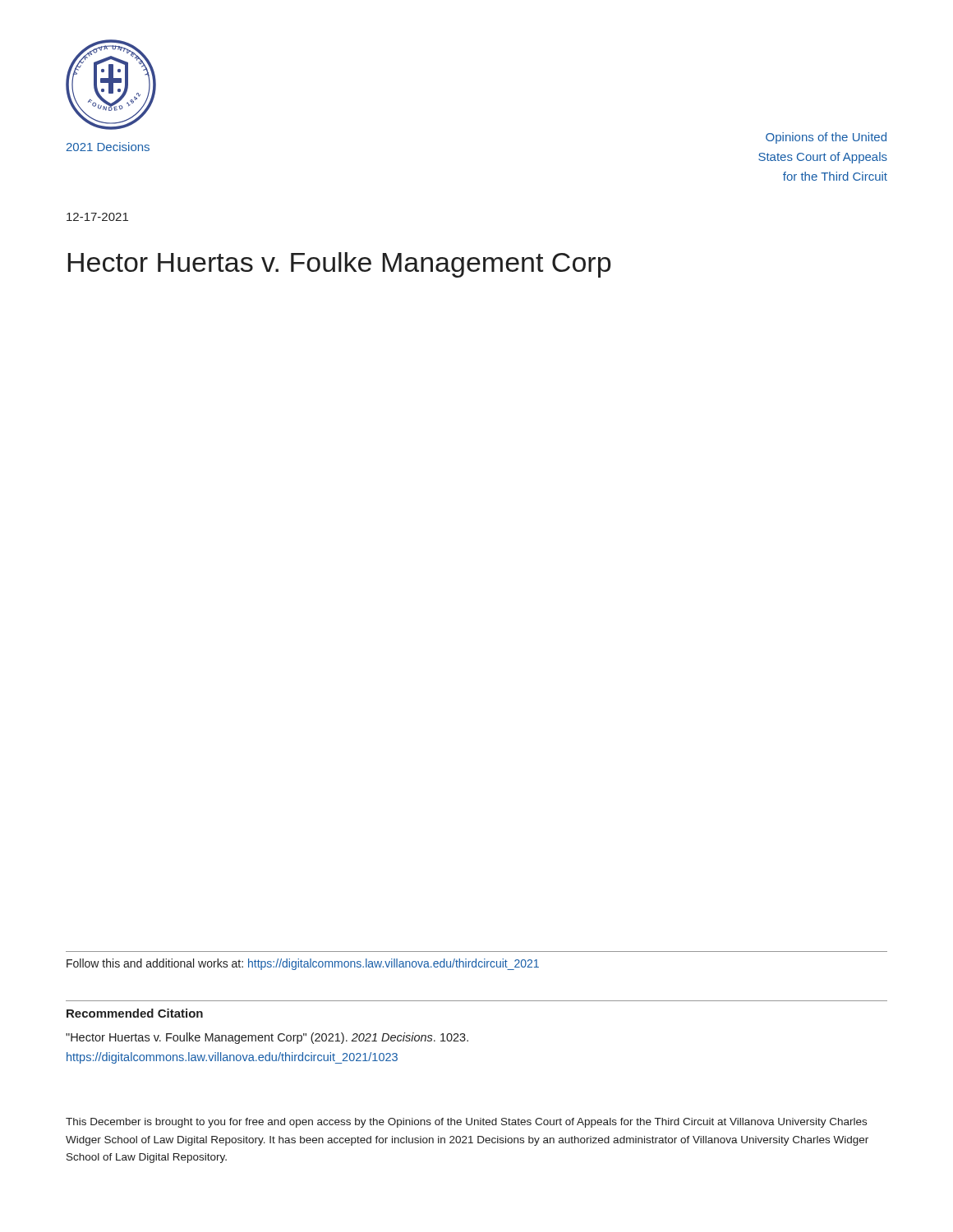Locate the text block starting "This December is brought"

(x=467, y=1139)
